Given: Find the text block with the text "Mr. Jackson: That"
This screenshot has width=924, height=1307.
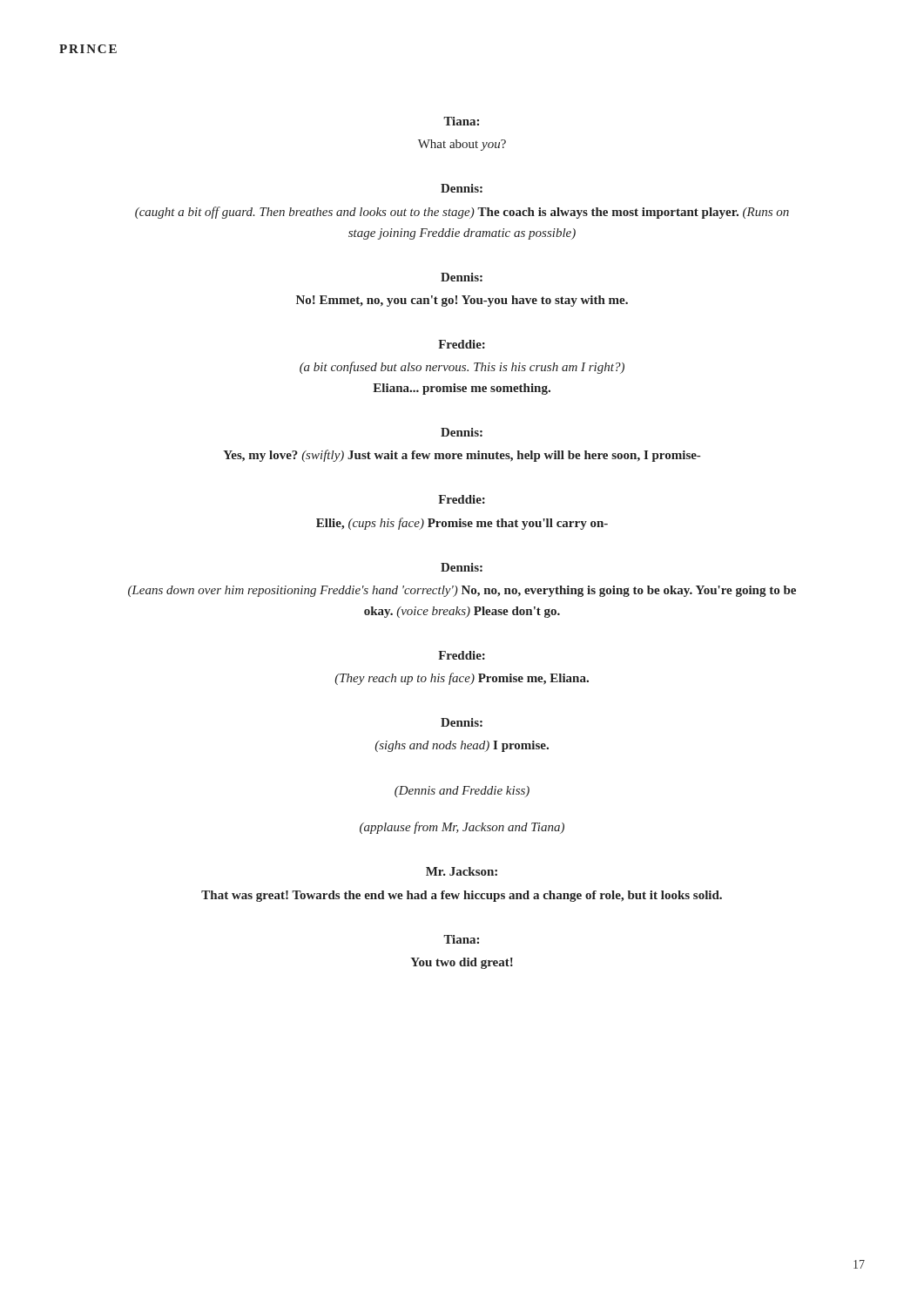Looking at the screenshot, I should click(462, 883).
